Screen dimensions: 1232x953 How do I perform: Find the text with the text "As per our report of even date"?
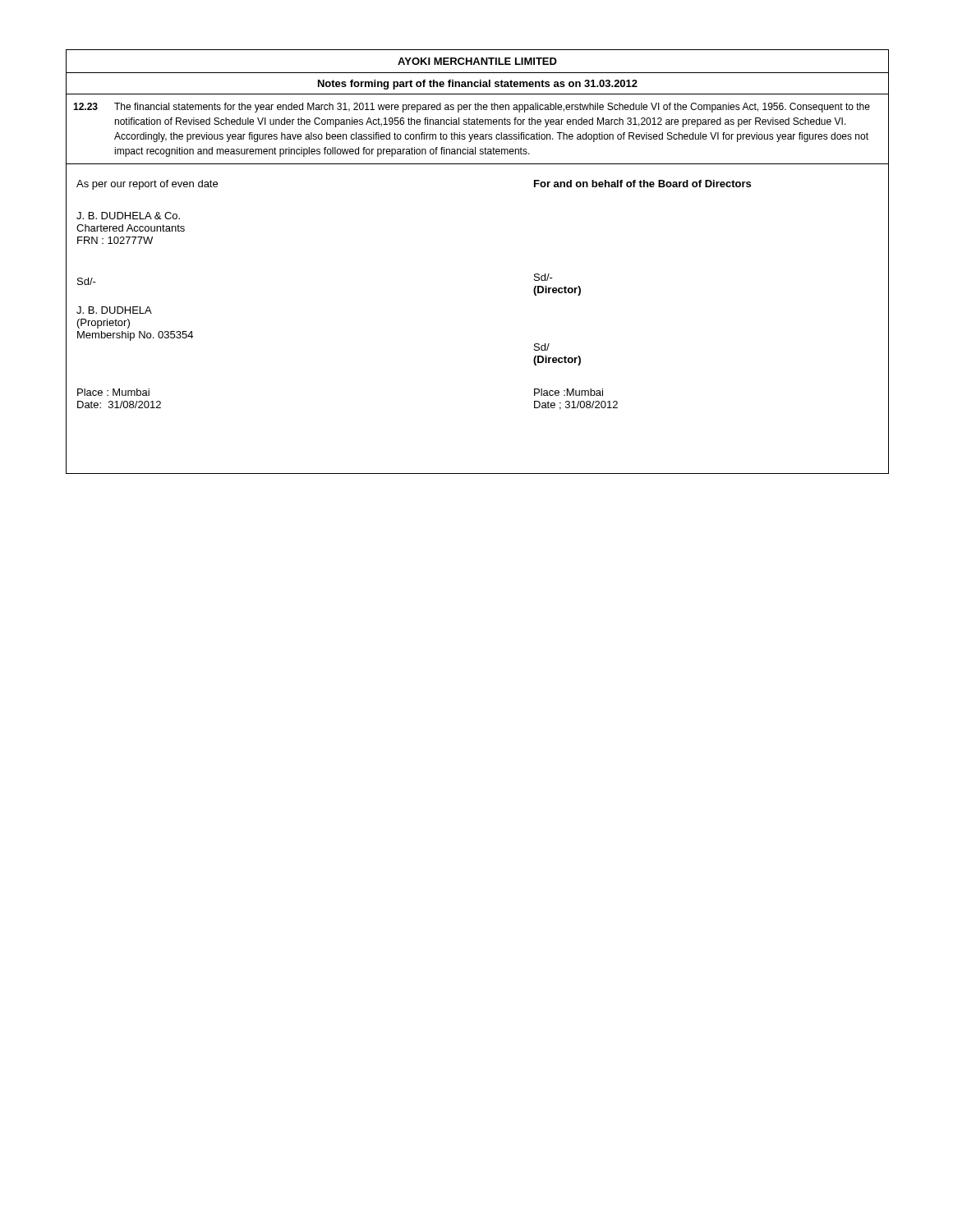point(147,184)
